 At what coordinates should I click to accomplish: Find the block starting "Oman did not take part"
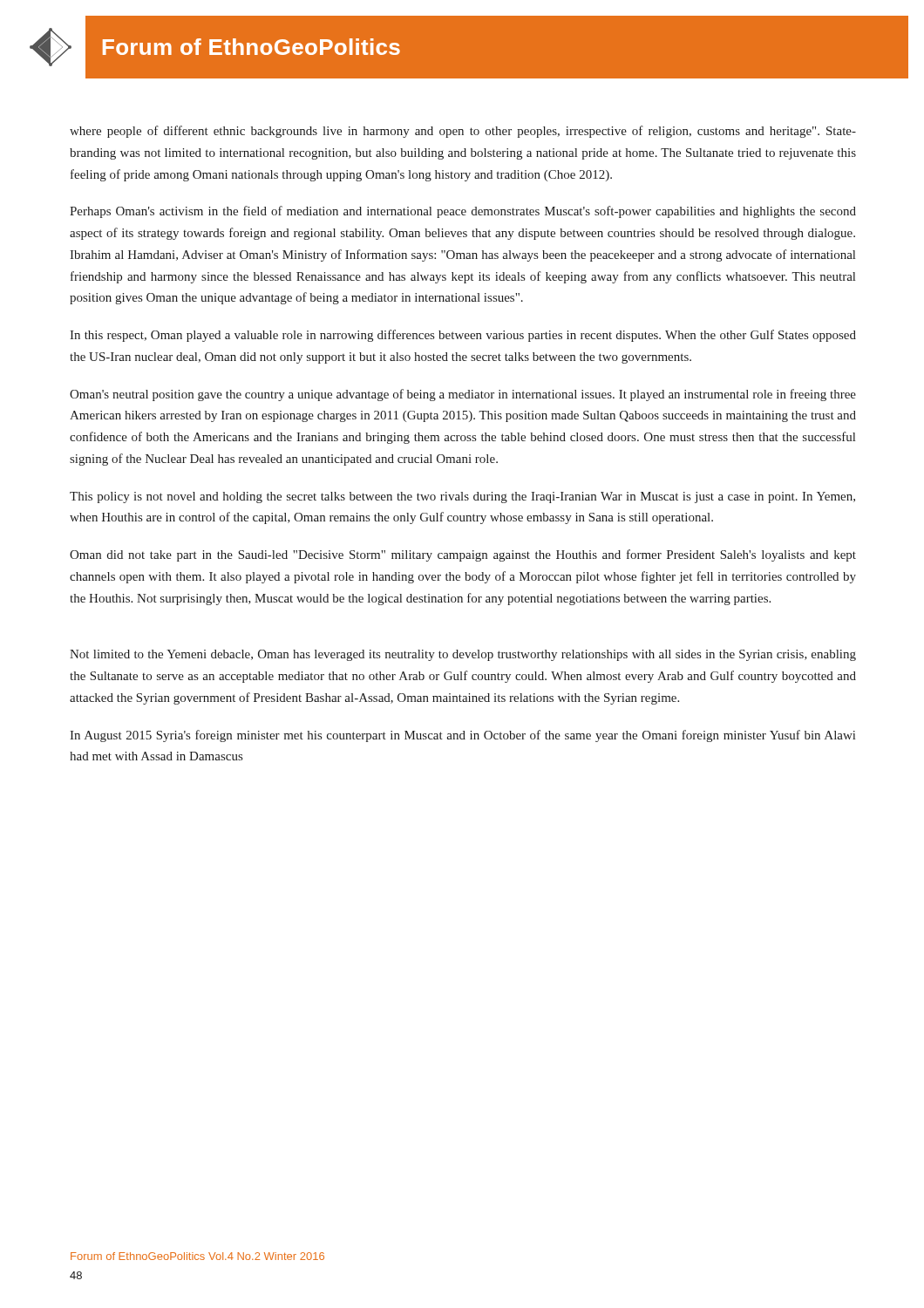(x=463, y=576)
